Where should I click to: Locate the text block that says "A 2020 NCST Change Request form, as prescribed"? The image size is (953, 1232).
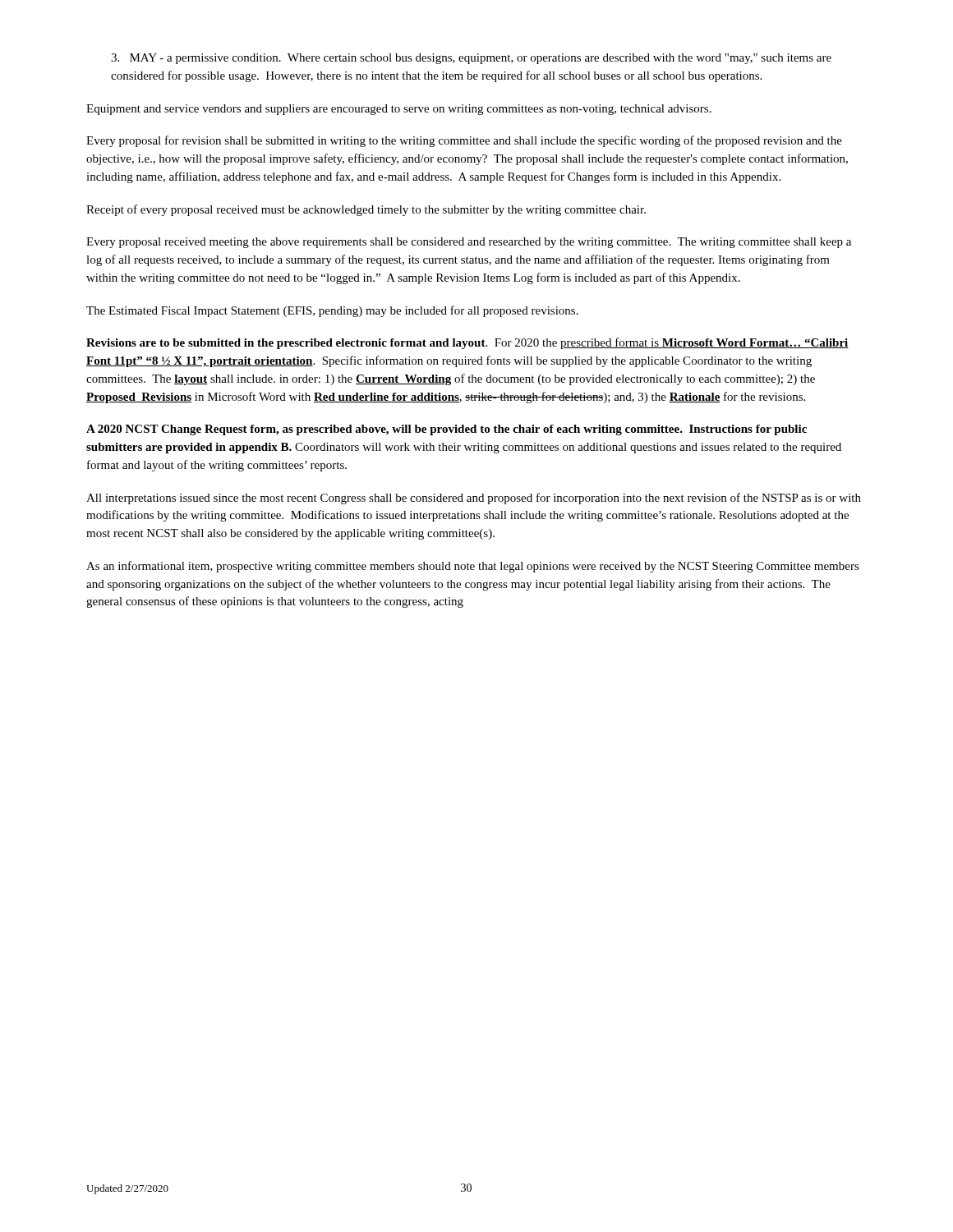(464, 447)
